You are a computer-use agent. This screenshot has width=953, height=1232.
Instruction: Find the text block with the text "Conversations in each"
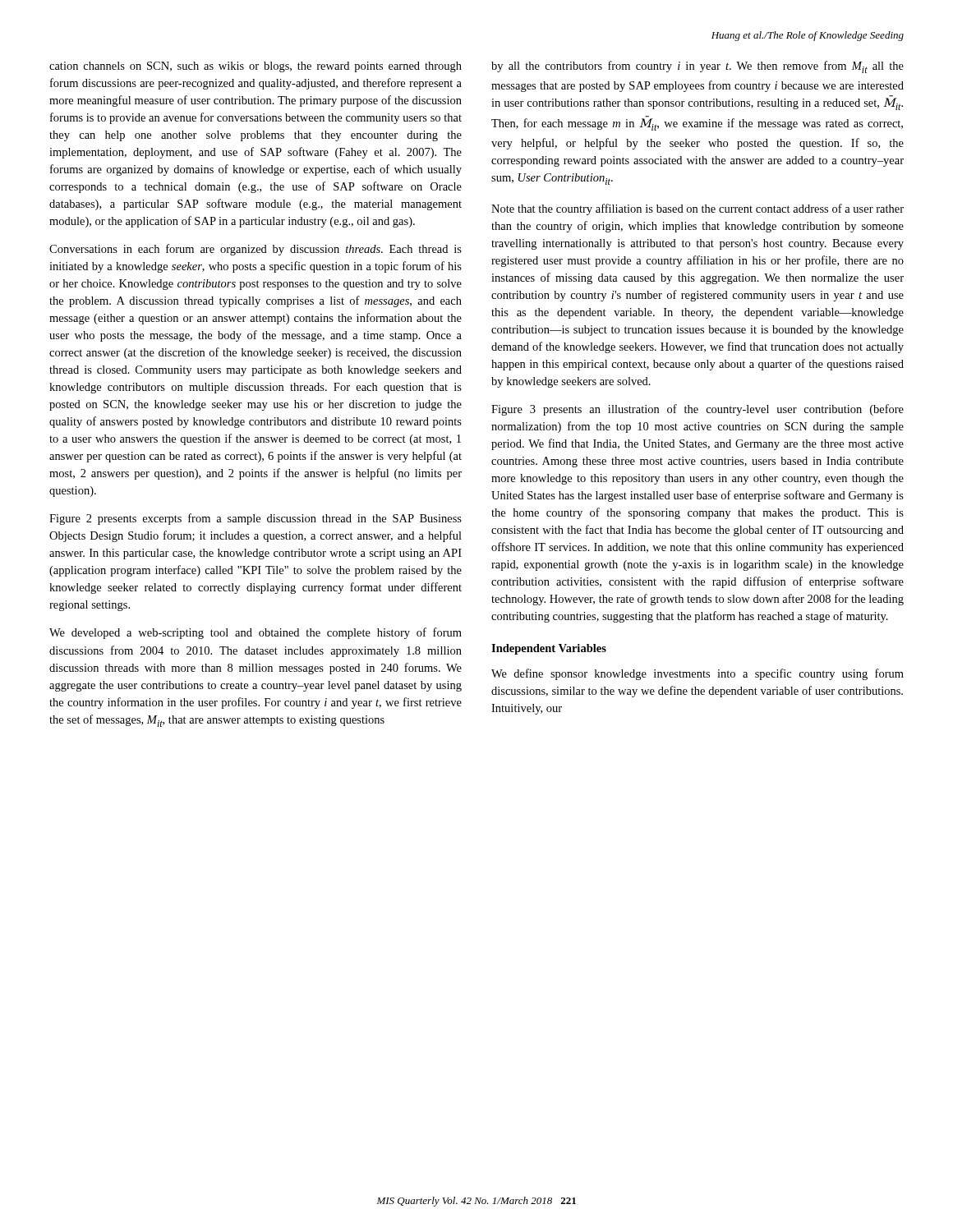pyautogui.click(x=255, y=370)
